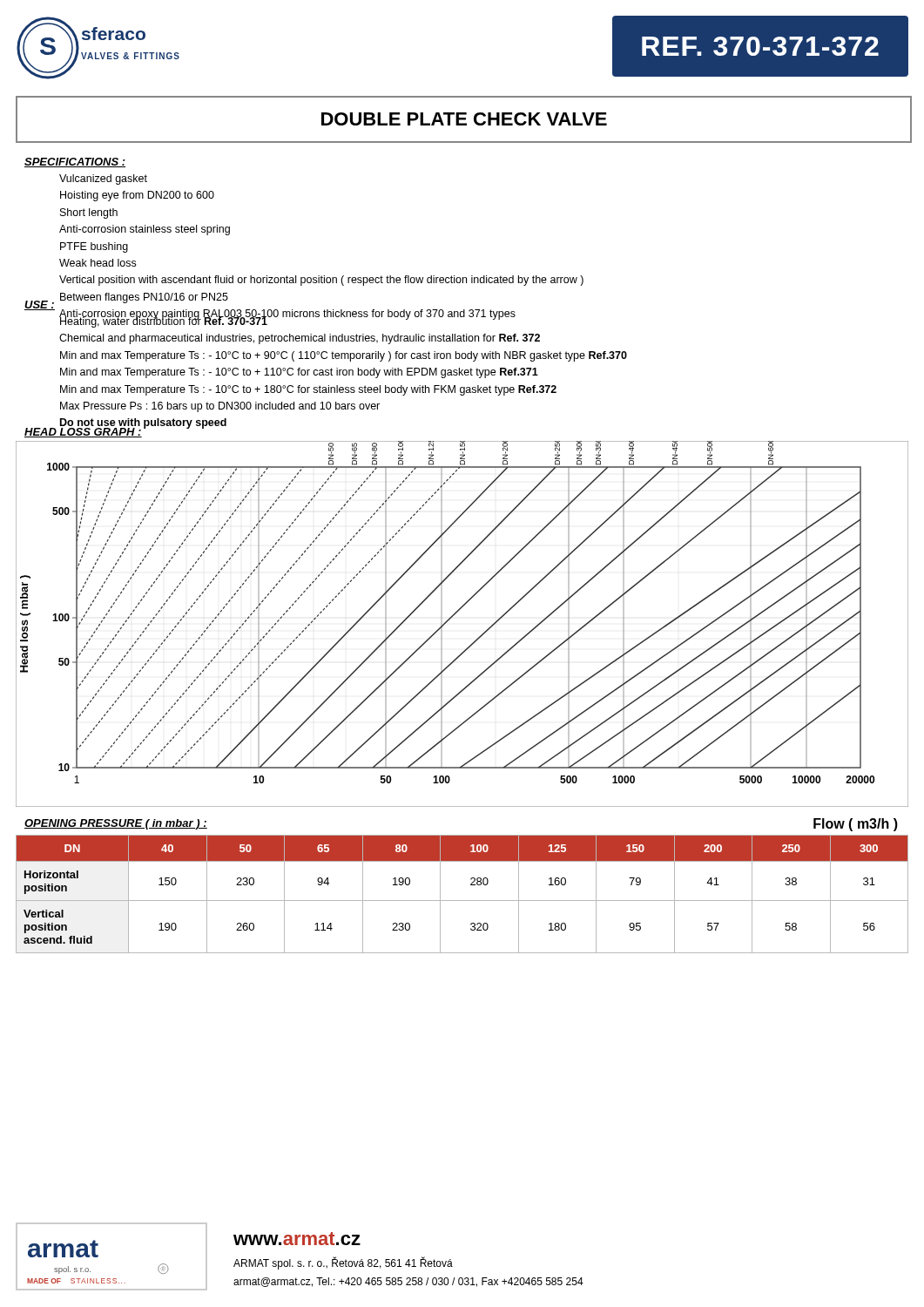Screen dimensions: 1307x924
Task: Click on the element starting "Weak head loss"
Action: (98, 263)
